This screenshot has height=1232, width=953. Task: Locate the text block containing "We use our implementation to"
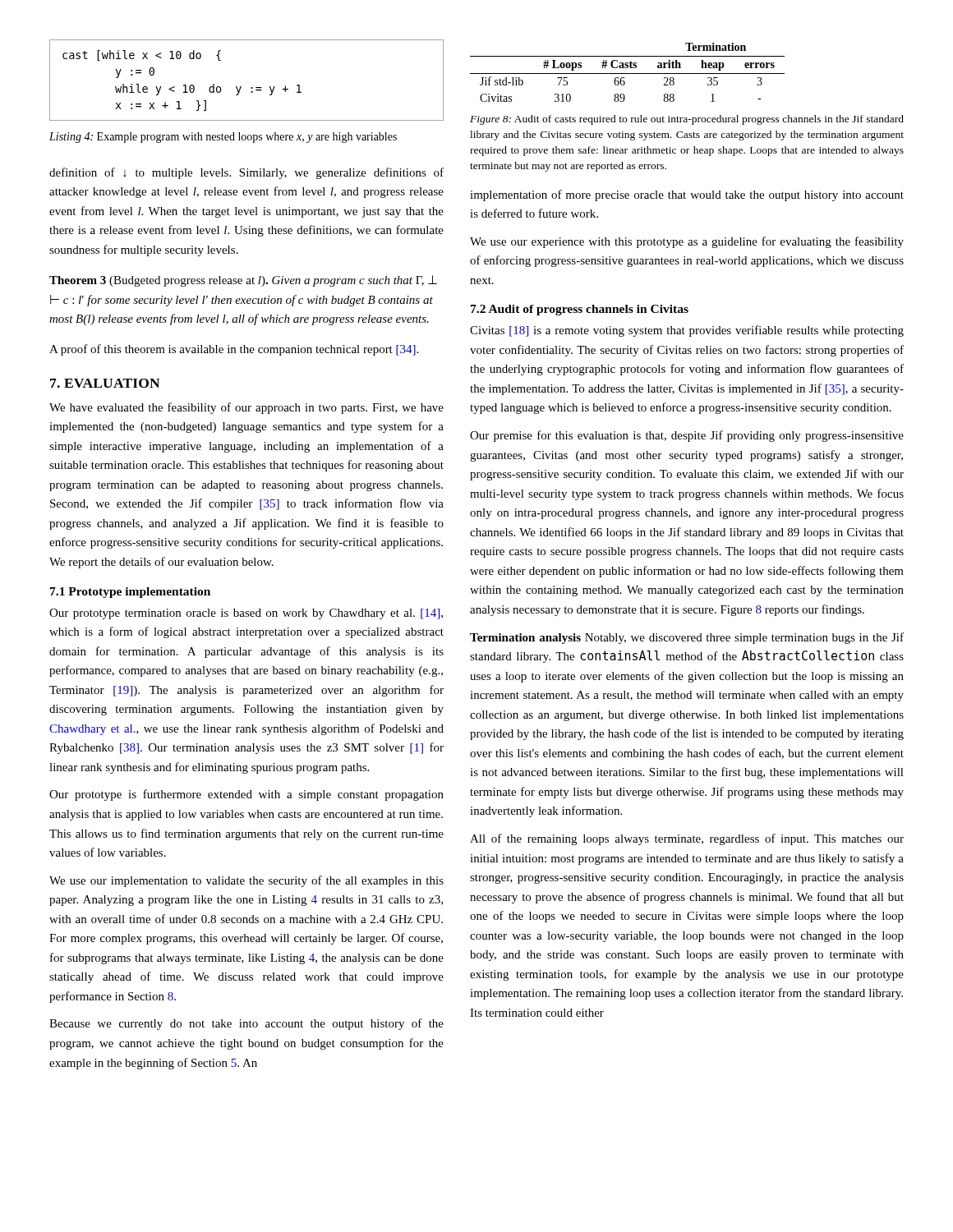pos(246,938)
